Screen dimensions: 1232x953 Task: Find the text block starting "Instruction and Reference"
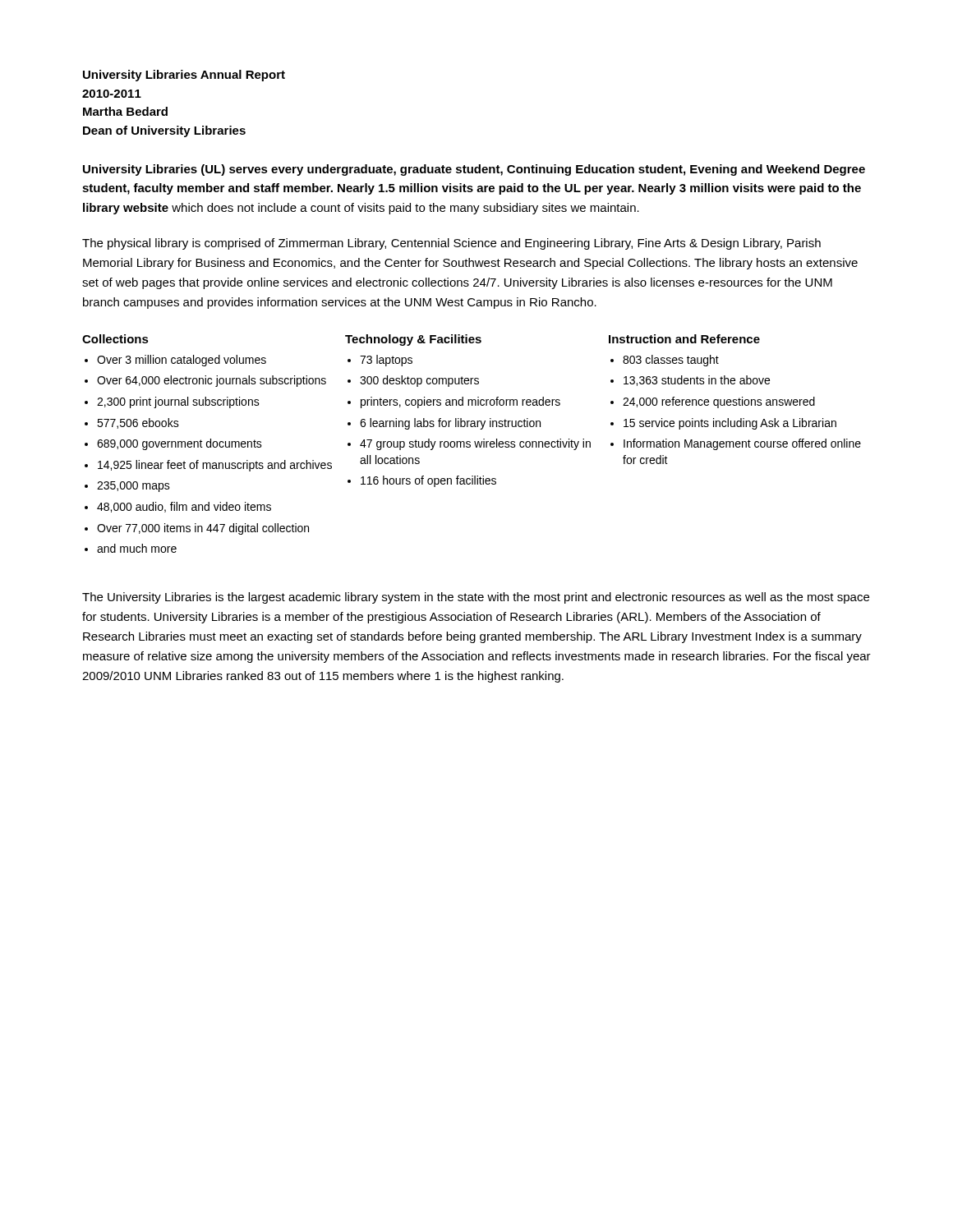coord(684,339)
